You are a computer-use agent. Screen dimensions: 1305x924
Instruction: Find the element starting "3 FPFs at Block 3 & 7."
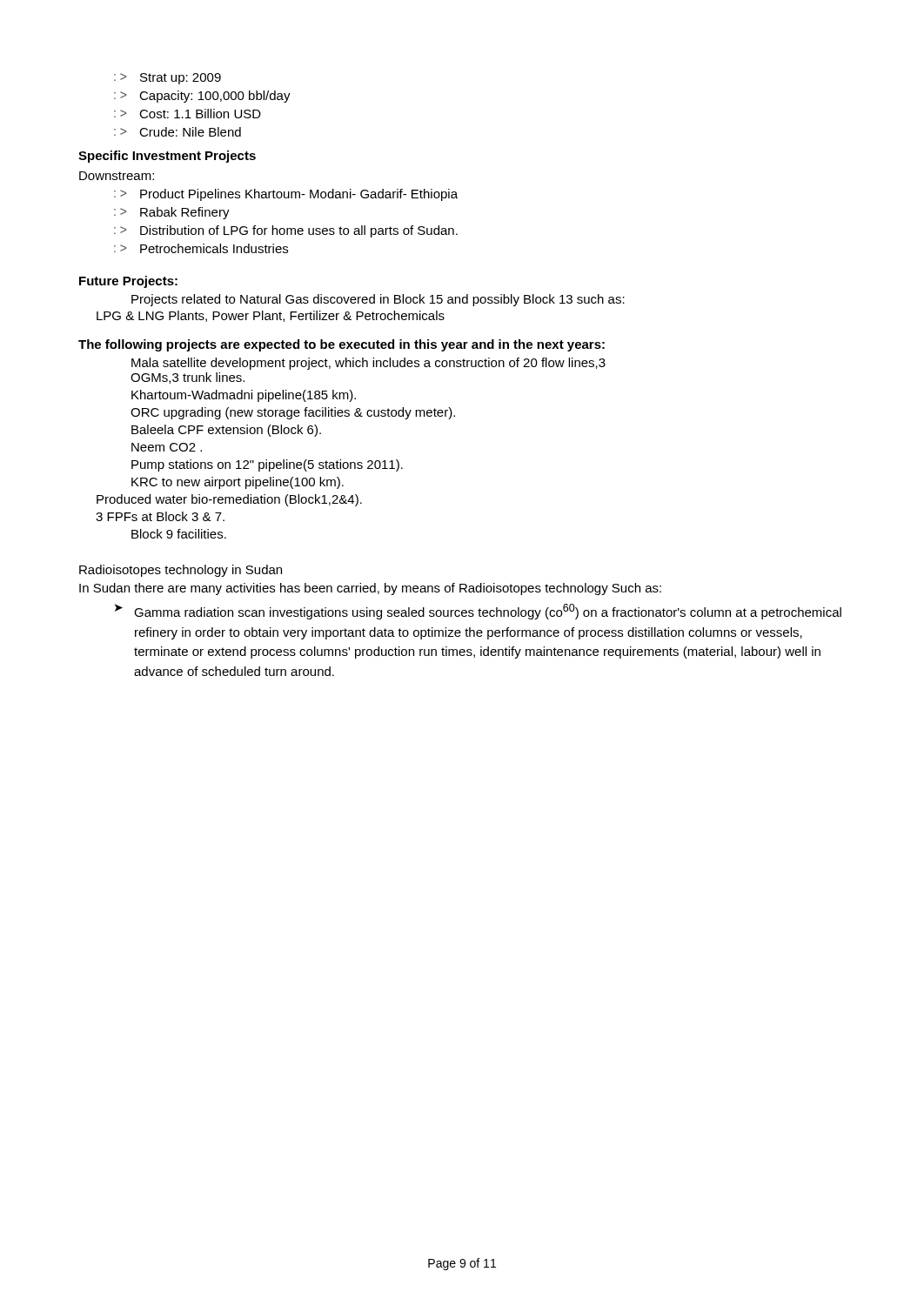(x=161, y=516)
